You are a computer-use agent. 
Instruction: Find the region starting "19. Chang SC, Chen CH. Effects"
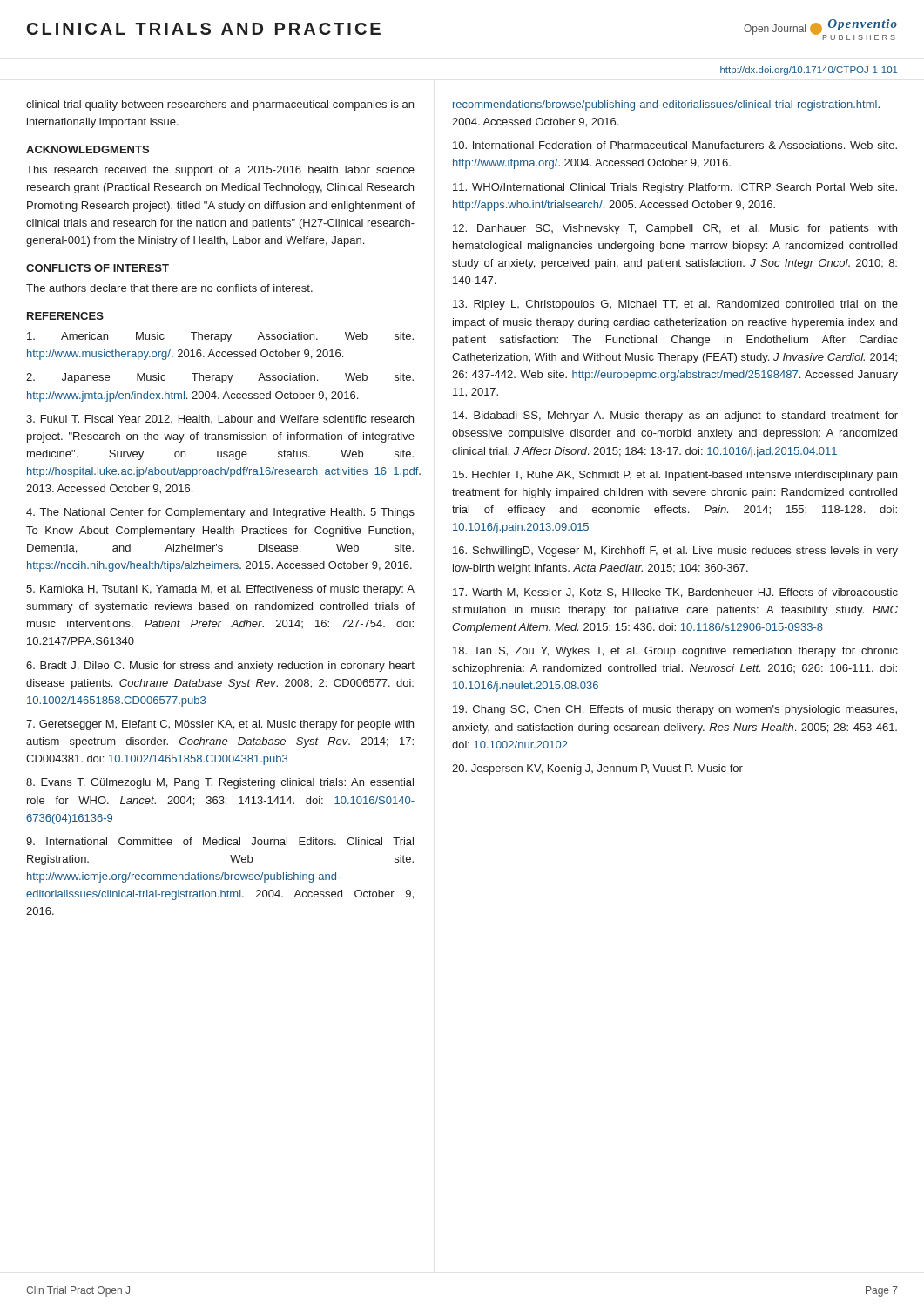pyautogui.click(x=675, y=727)
